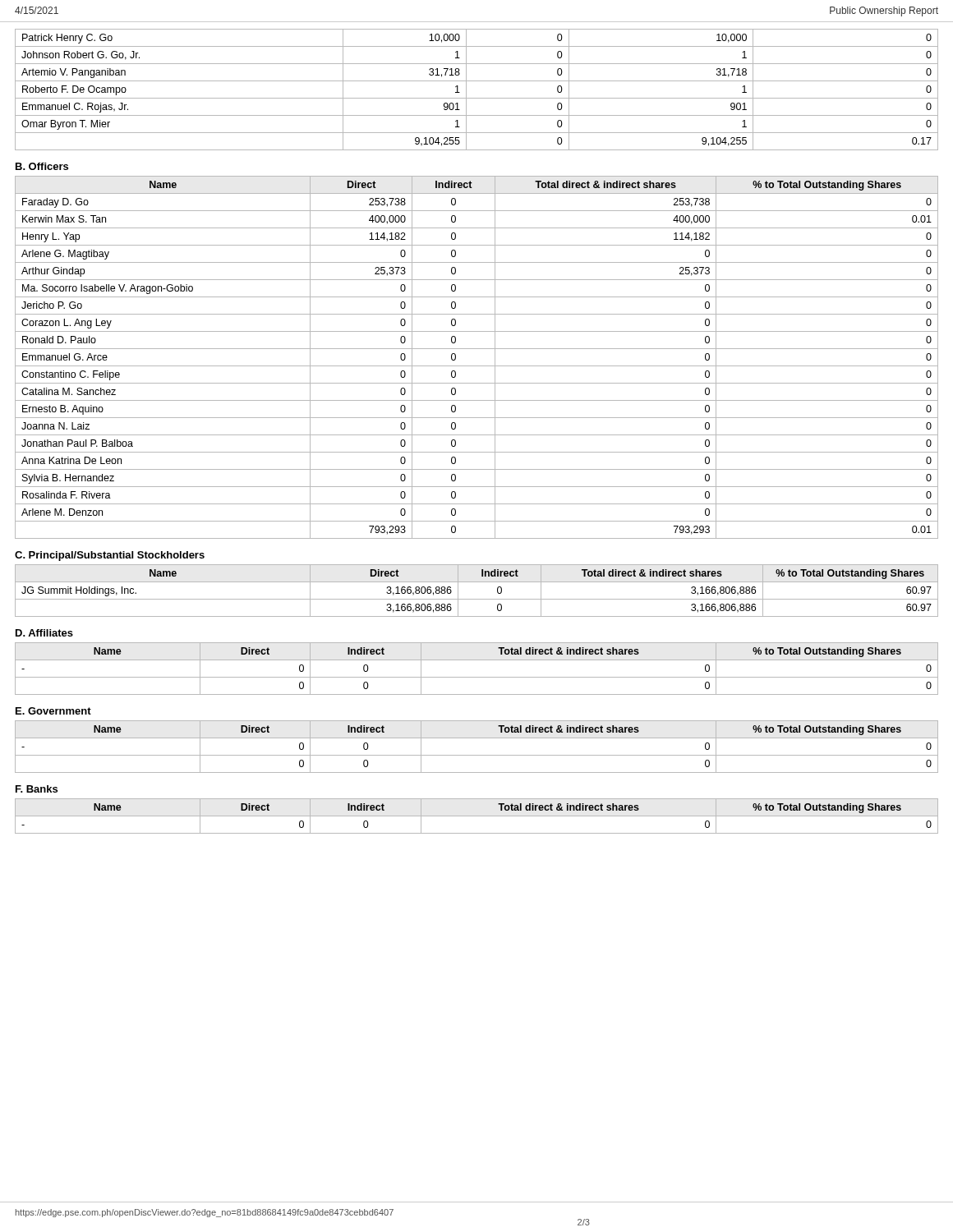Select the table that reads "JG Summit Holdings, Inc."
Screen dimensions: 1232x953
(x=476, y=591)
